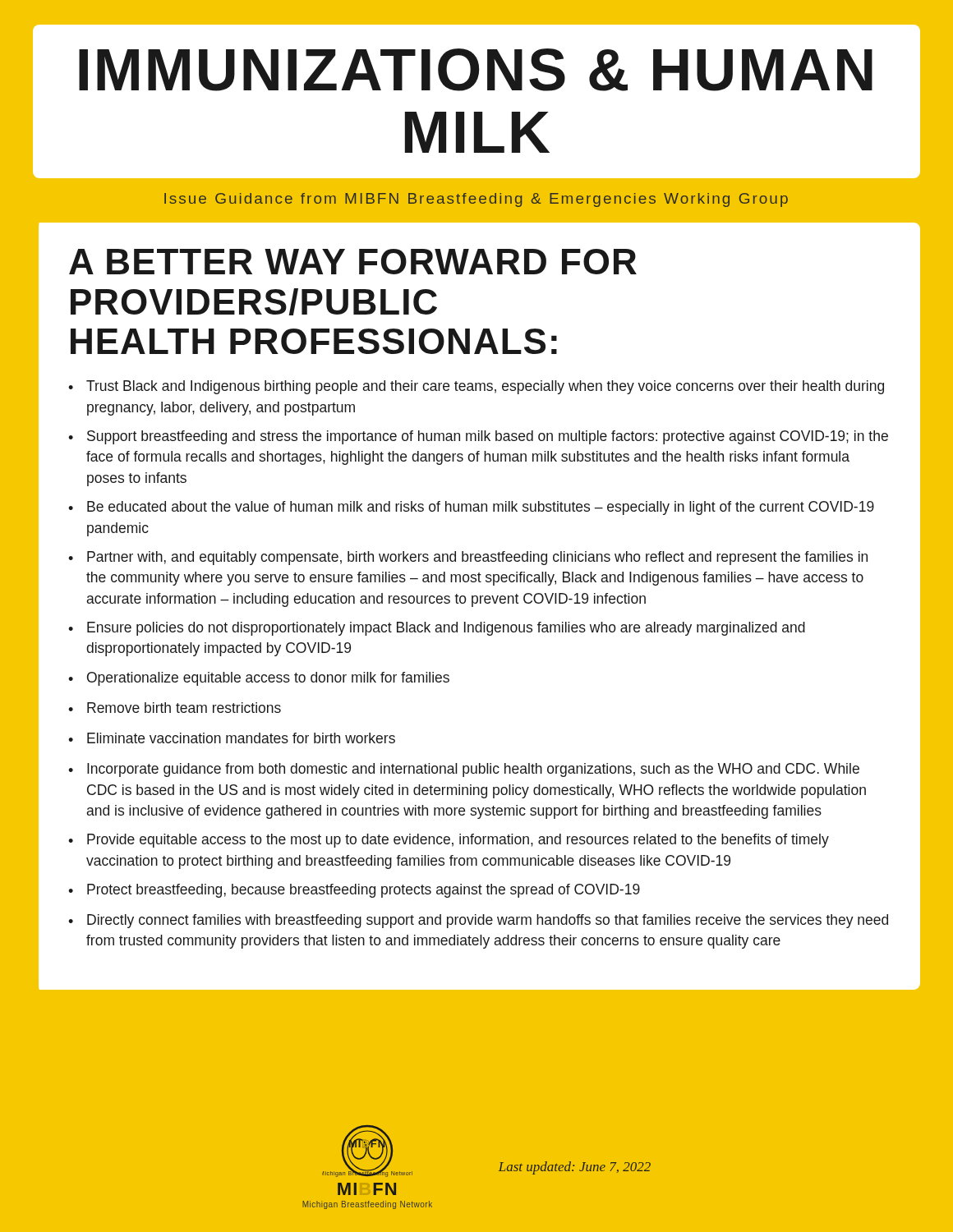This screenshot has width=953, height=1232.
Task: Where is the passage that starts "• Be educated about the value"?
Action: 479,518
